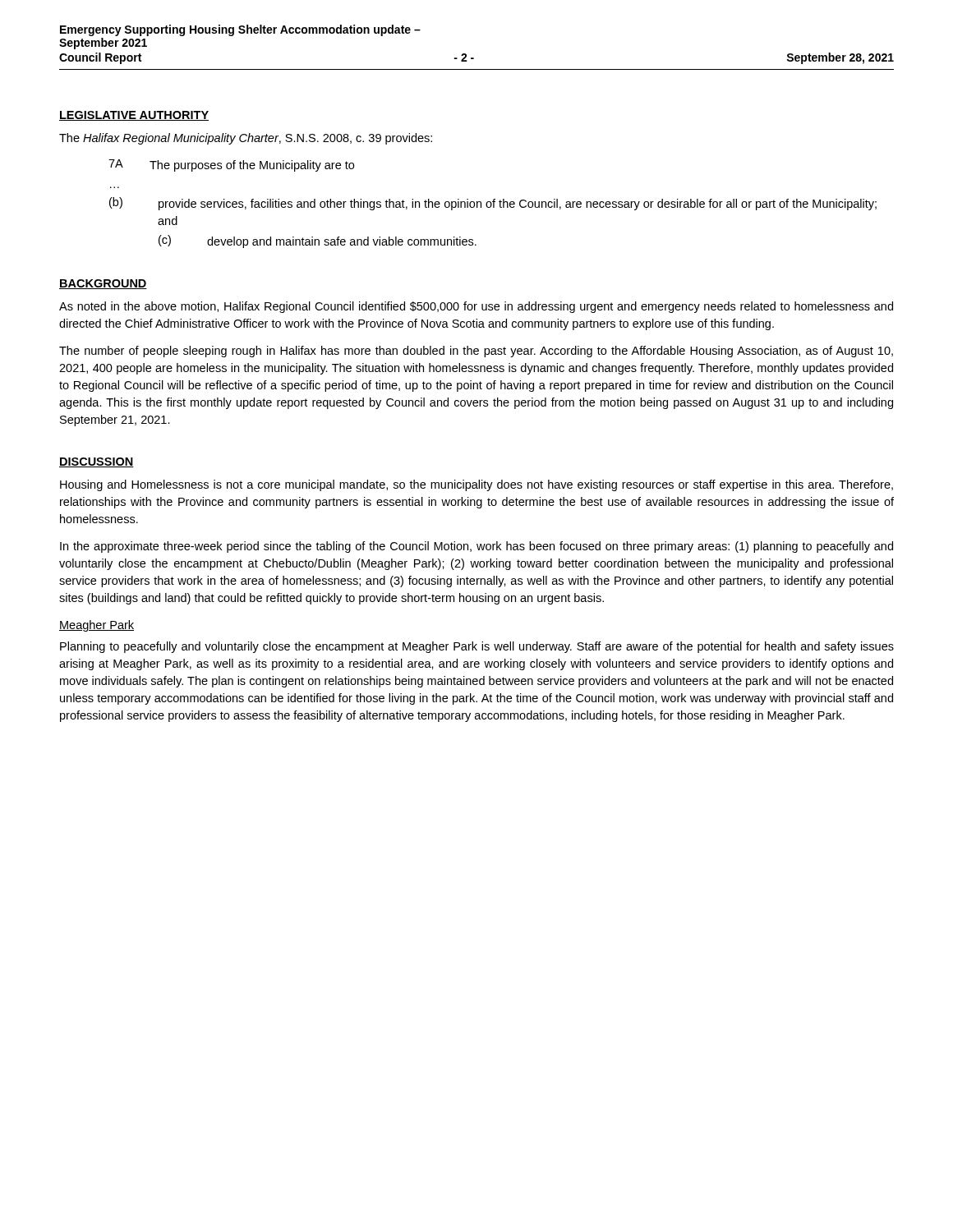Viewport: 953px width, 1232px height.
Task: Click the passage that begins "(b) provide services, facilities"
Action: tap(501, 213)
